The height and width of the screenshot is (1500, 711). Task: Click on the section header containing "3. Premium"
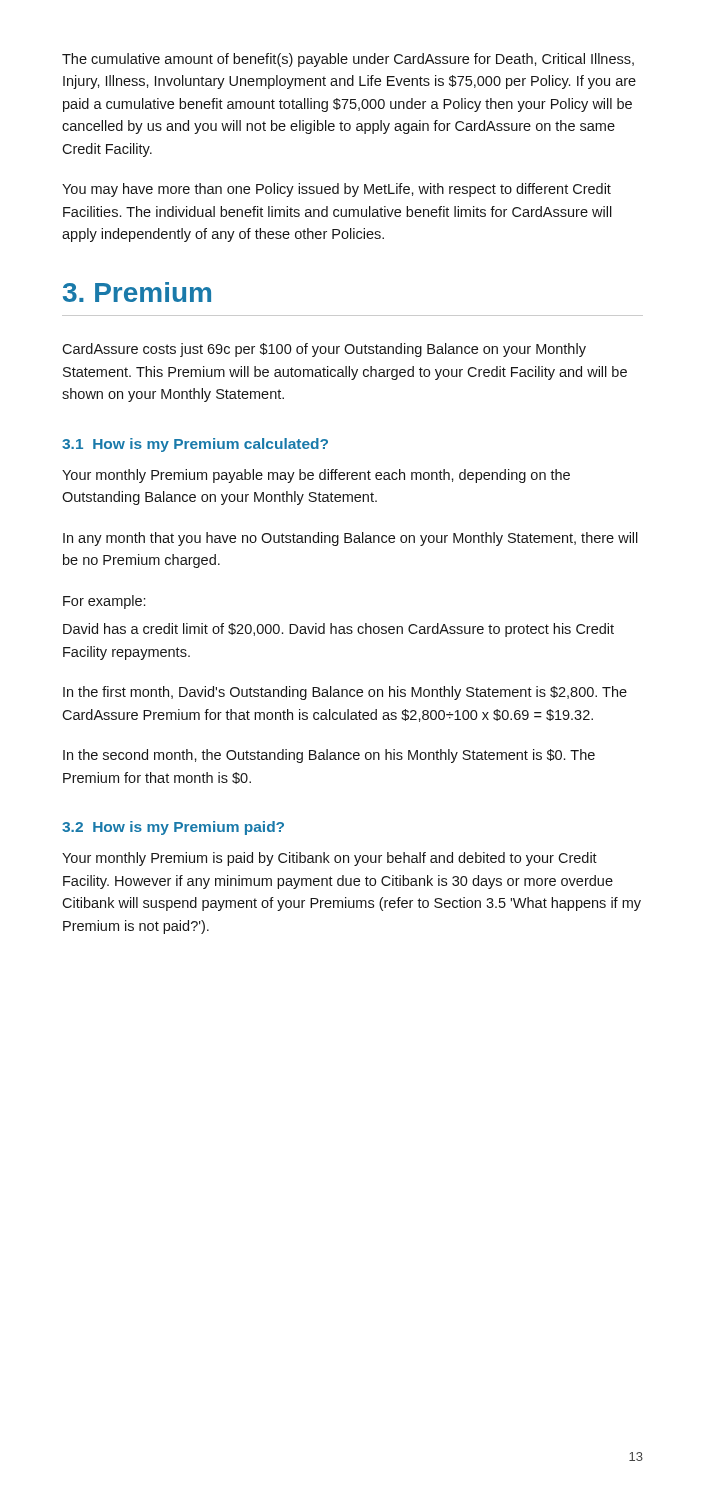137,292
